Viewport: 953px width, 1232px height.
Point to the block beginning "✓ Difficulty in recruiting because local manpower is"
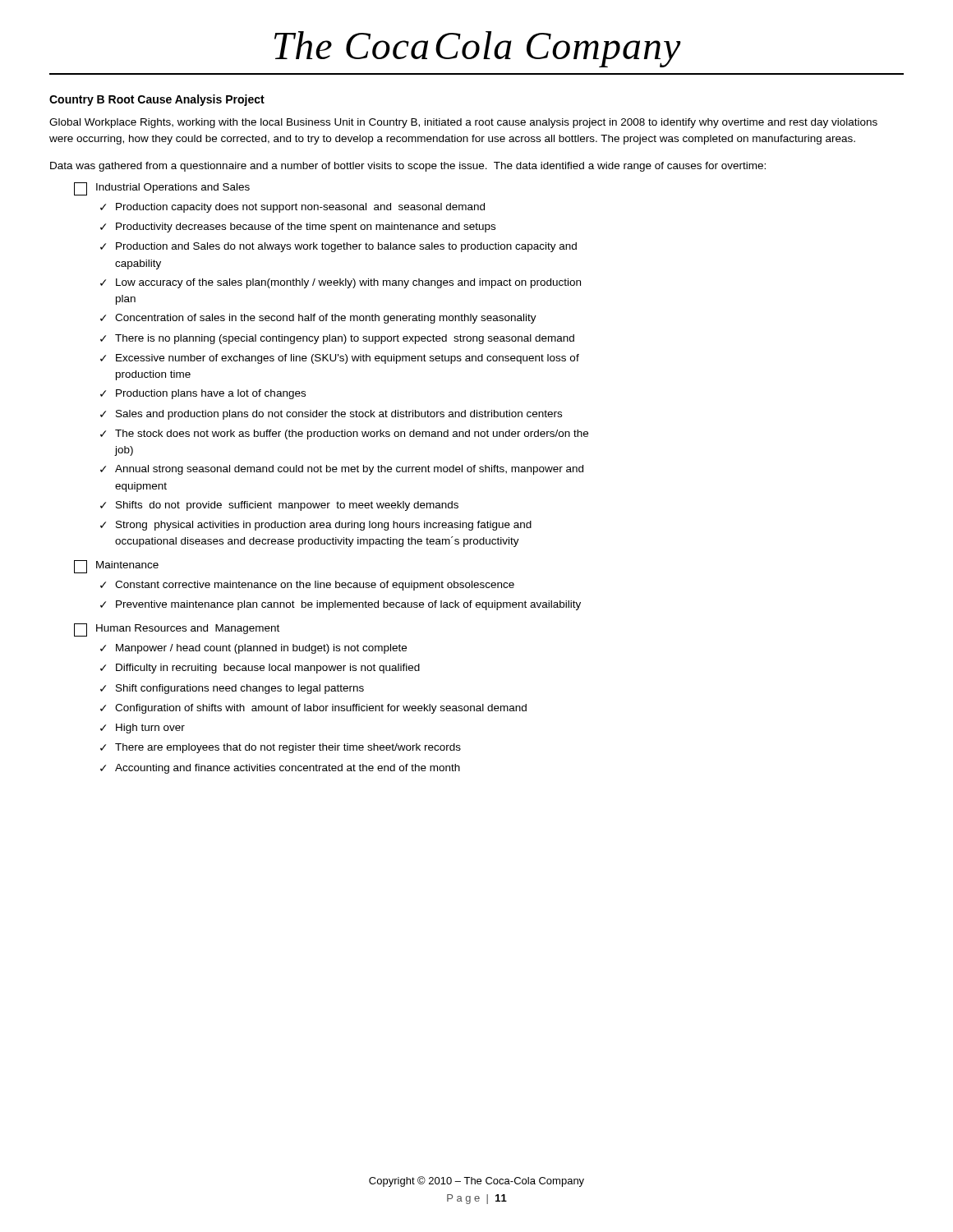click(x=260, y=669)
